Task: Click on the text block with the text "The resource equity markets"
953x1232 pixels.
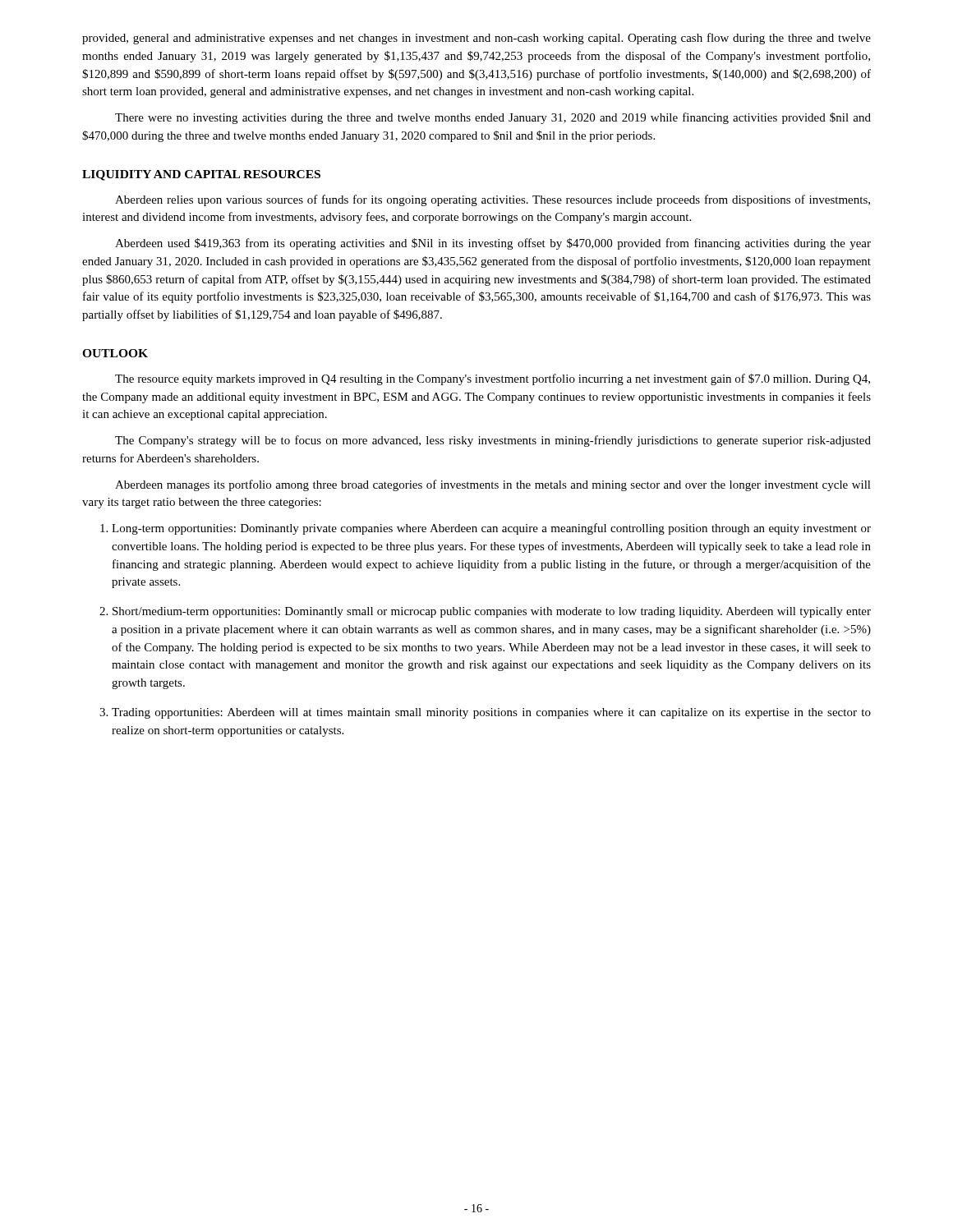Action: (x=476, y=397)
